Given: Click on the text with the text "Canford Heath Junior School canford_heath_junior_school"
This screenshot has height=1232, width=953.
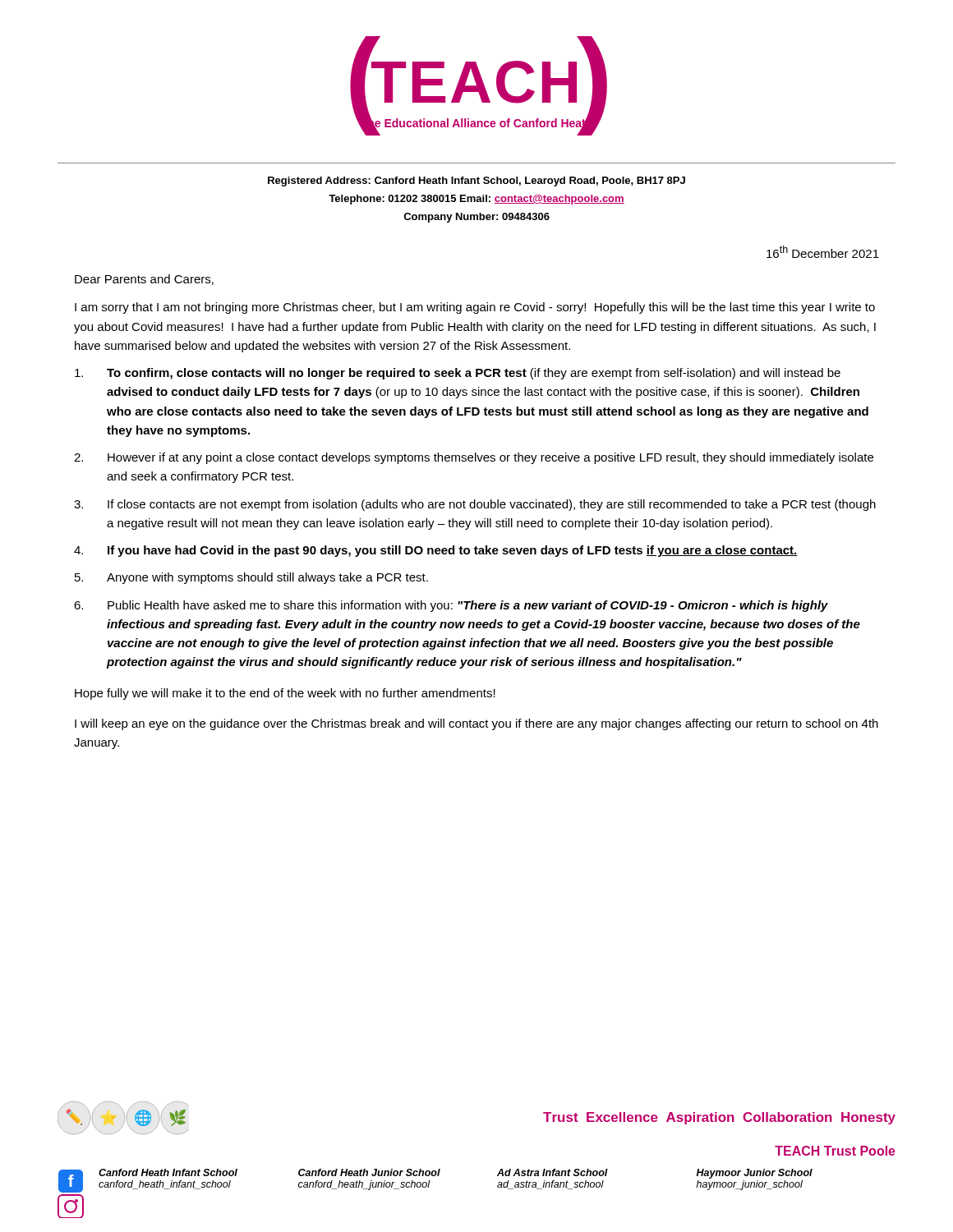Looking at the screenshot, I should [397, 1179].
